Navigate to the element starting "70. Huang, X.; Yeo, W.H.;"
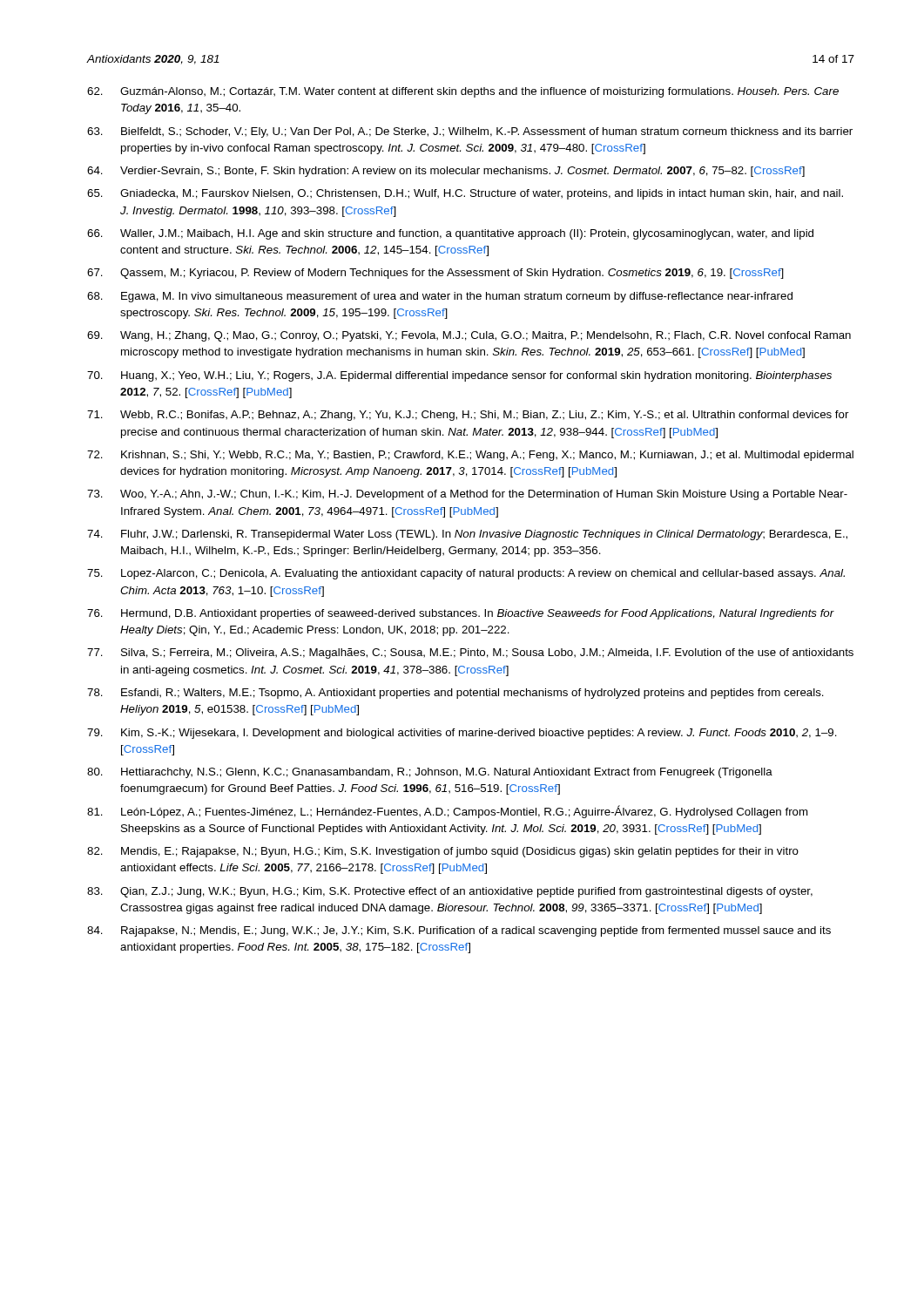Viewport: 924px width, 1307px height. click(471, 383)
